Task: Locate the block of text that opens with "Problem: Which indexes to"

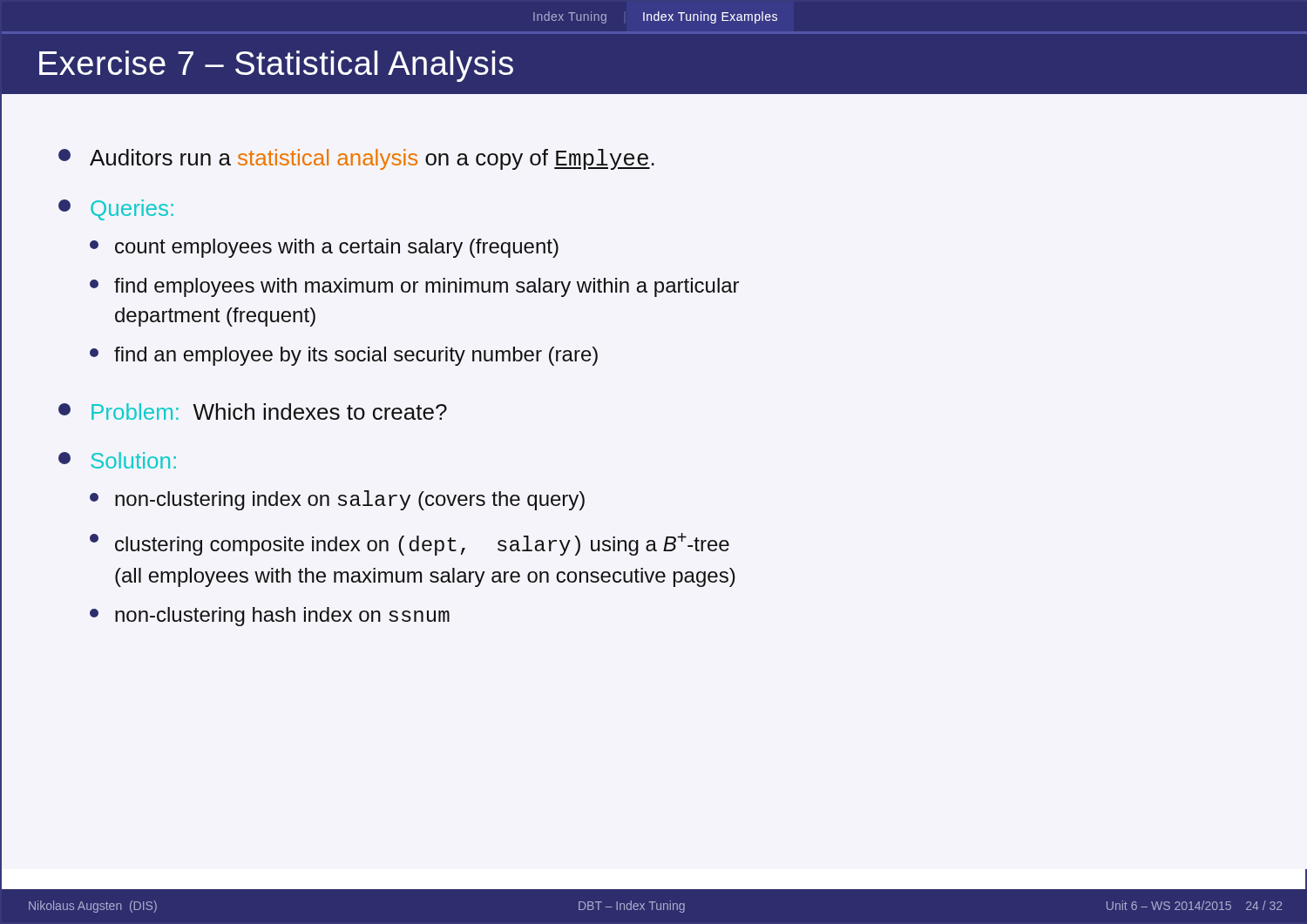Action: pos(253,412)
